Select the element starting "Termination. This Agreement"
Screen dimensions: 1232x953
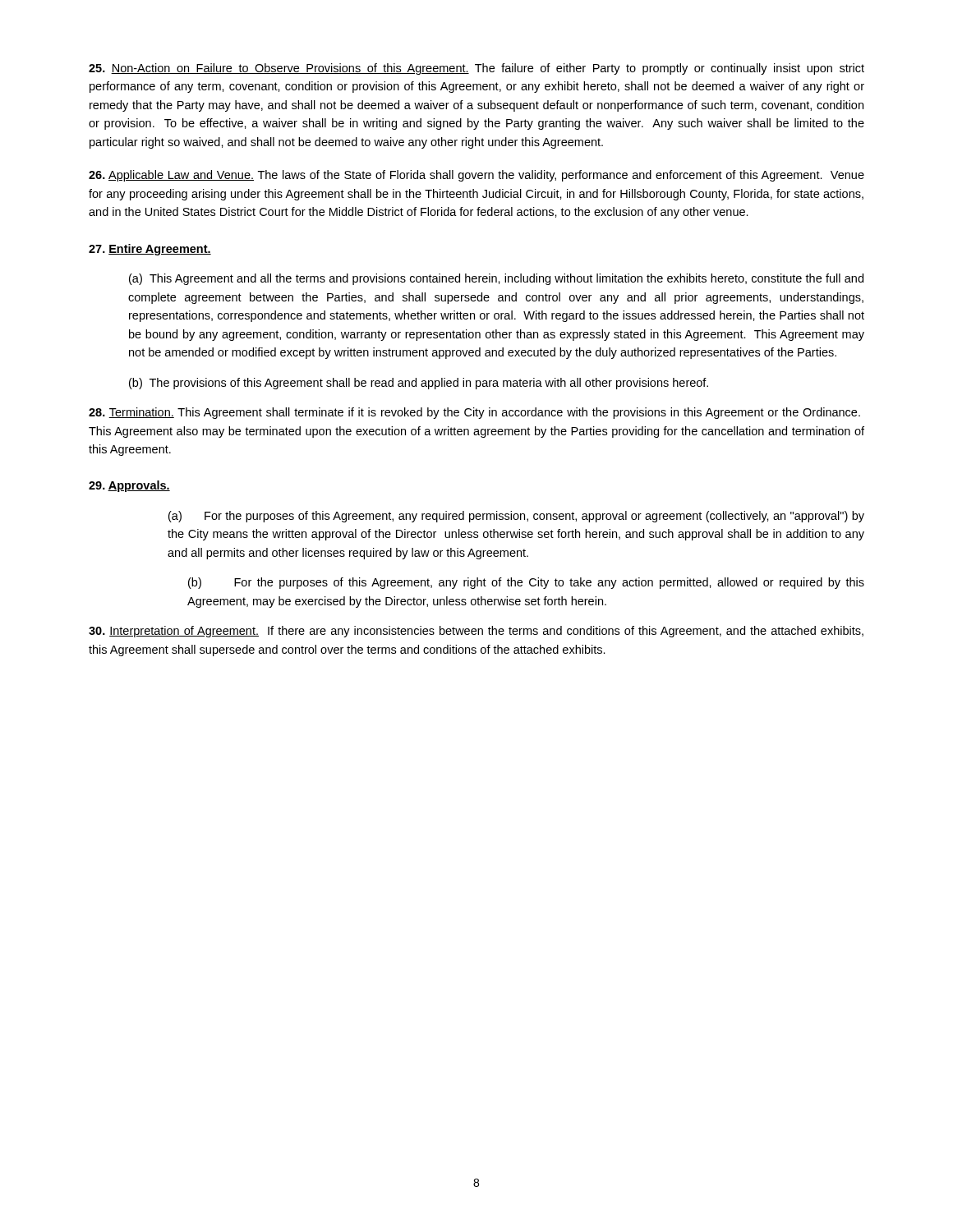(476, 431)
